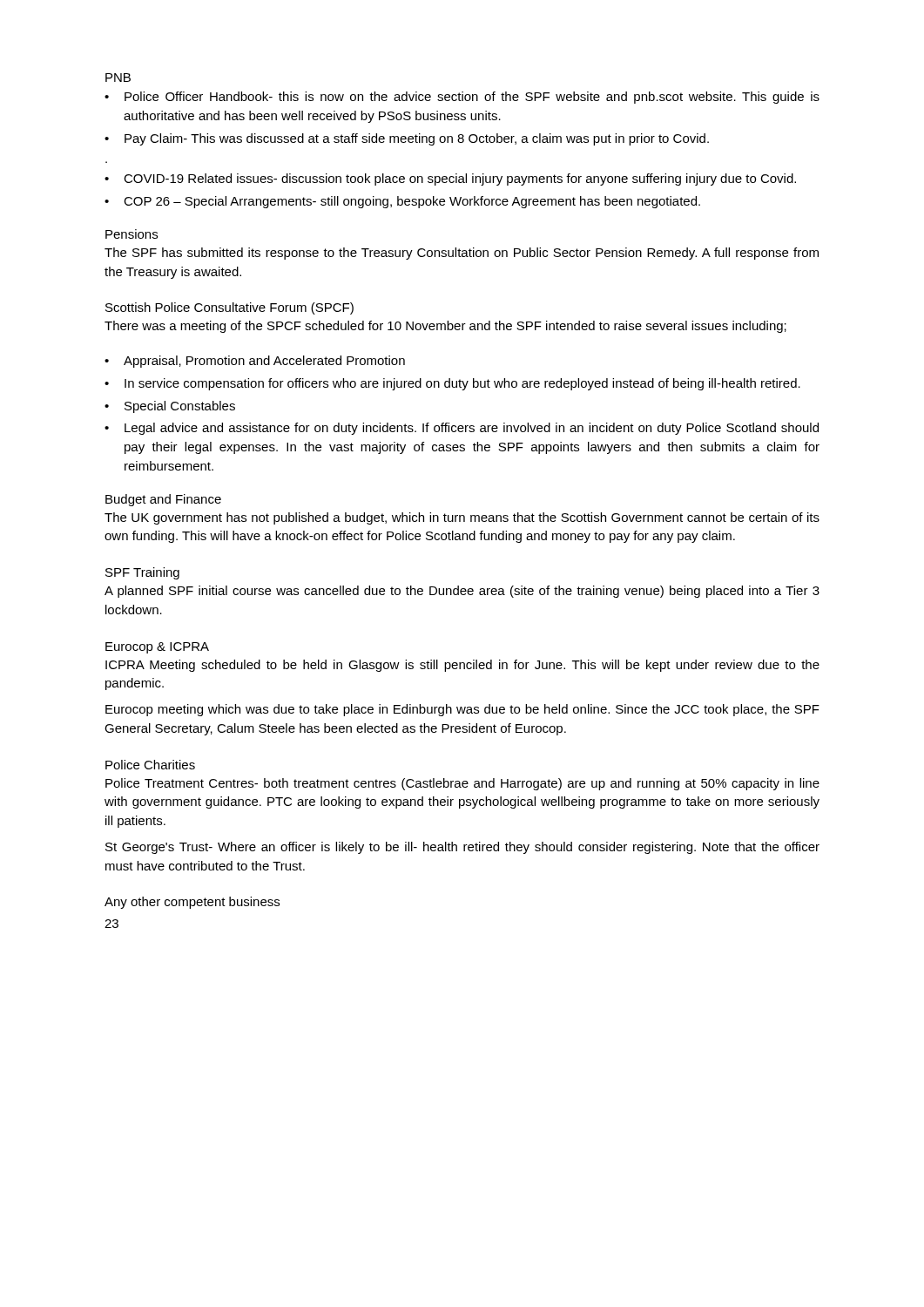The height and width of the screenshot is (1307, 924).
Task: Locate the region starting "• Appraisal, Promotion and Accelerated Promotion"
Action: 255,362
